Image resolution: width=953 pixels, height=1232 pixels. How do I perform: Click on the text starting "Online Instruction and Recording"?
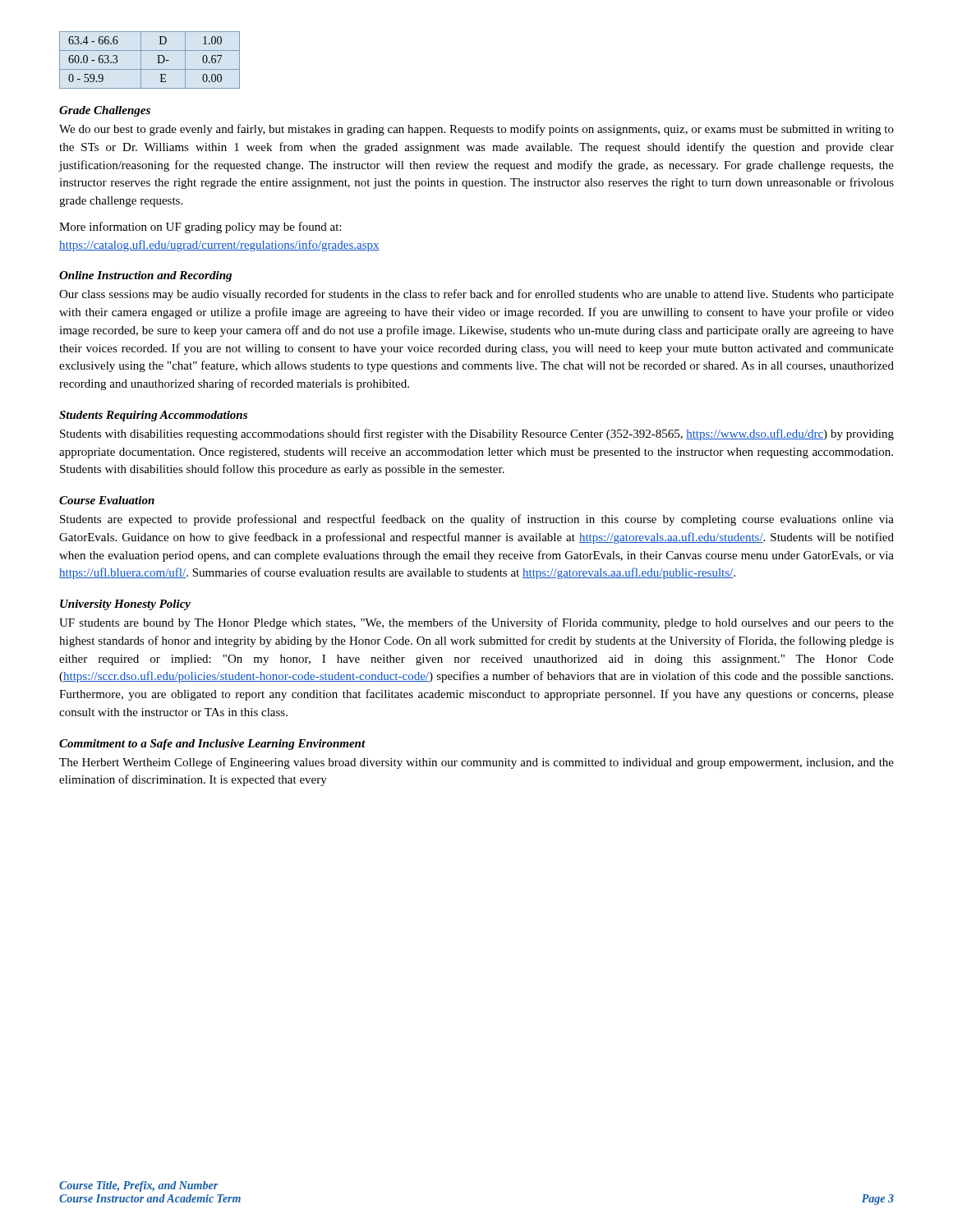click(146, 275)
